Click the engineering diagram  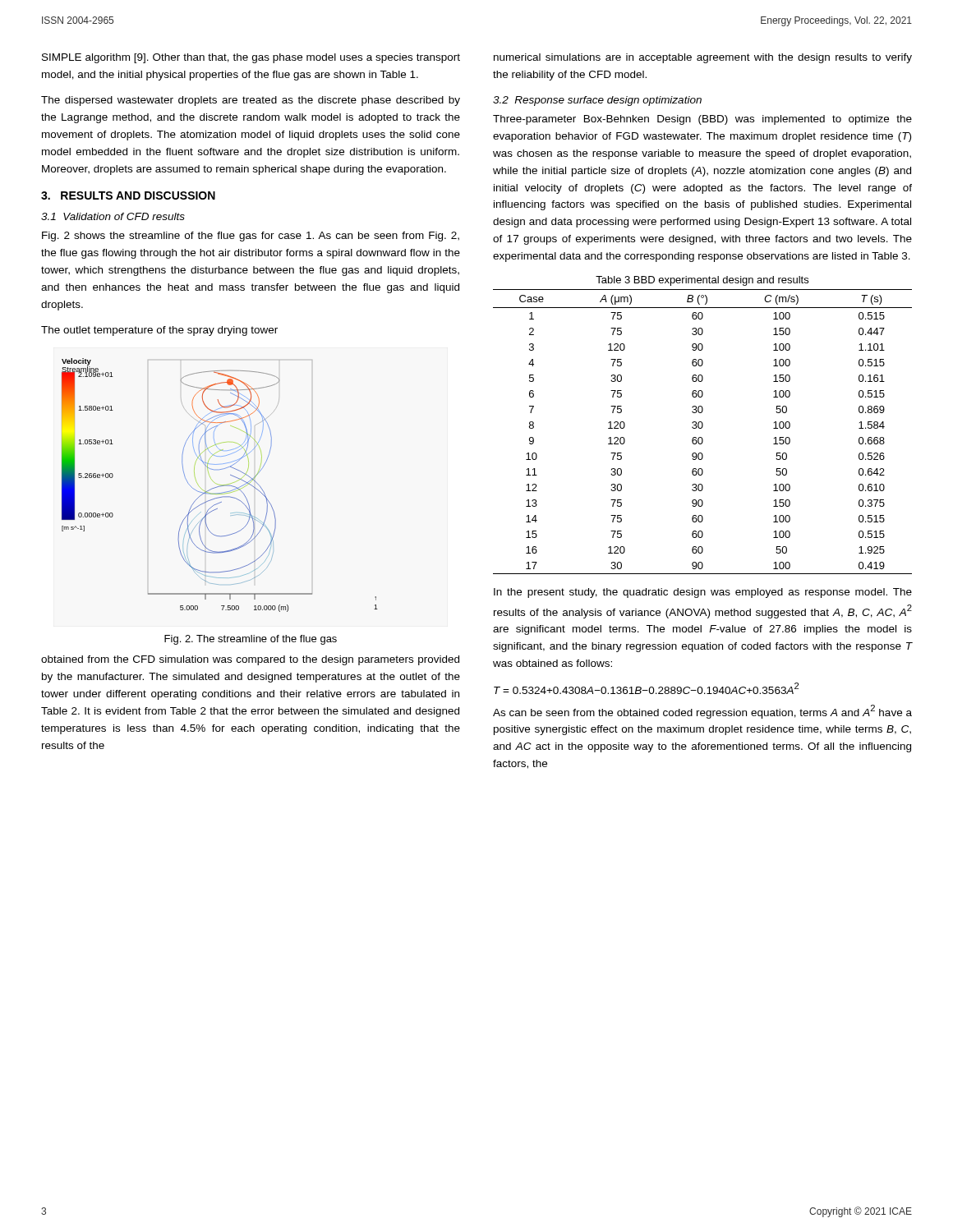pos(251,488)
